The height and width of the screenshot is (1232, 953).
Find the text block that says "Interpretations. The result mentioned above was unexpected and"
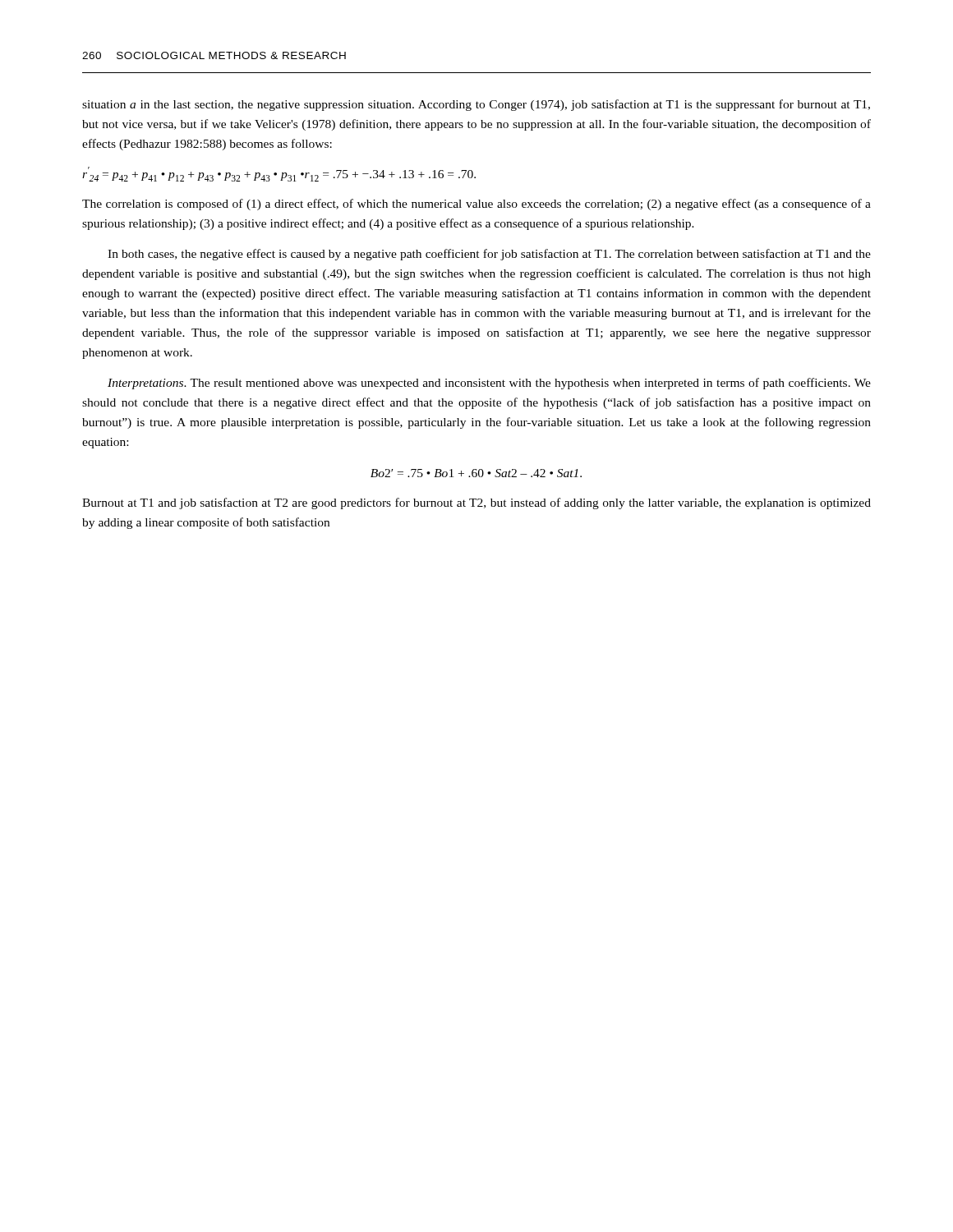point(476,413)
